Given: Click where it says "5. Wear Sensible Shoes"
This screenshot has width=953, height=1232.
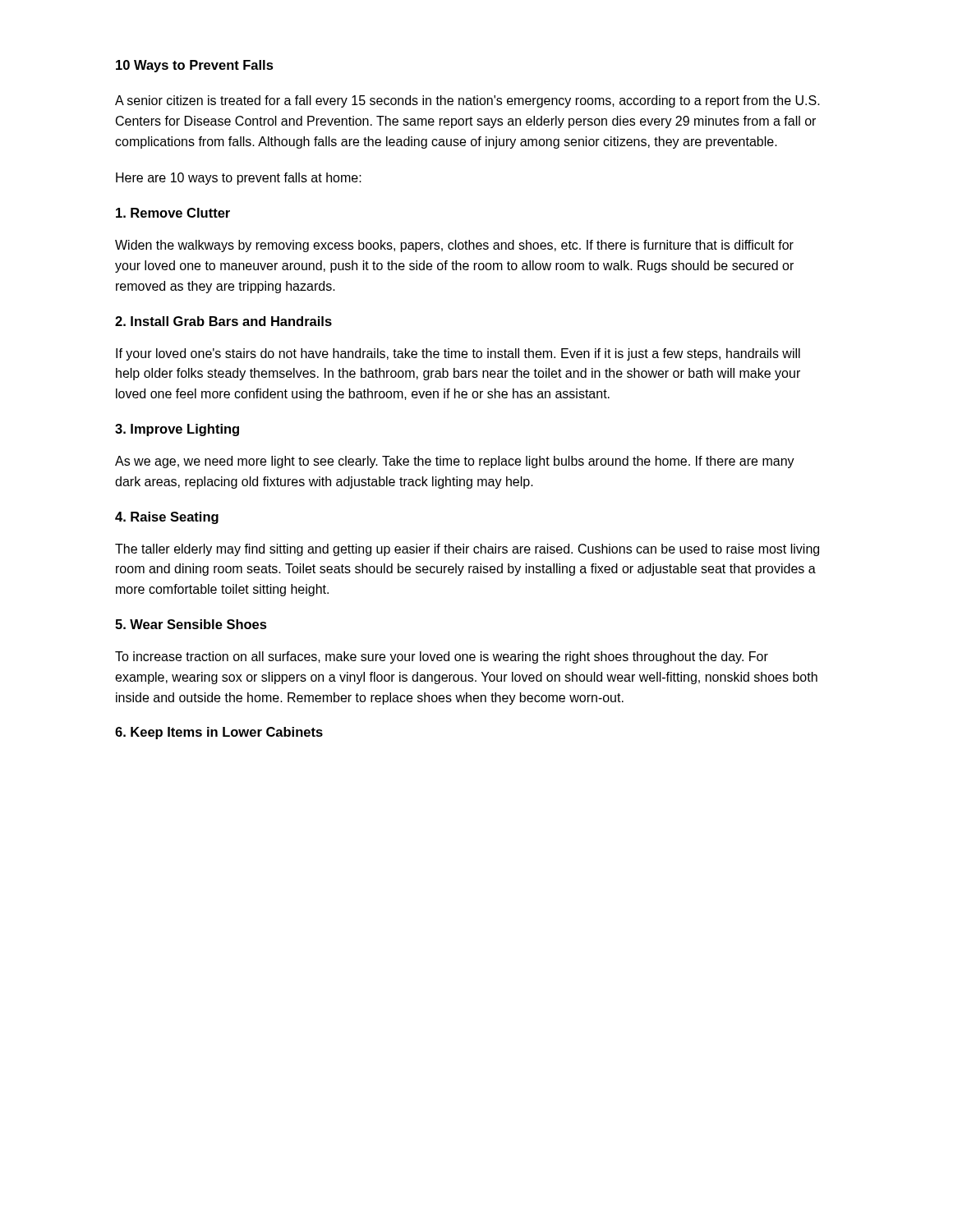Looking at the screenshot, I should point(191,624).
